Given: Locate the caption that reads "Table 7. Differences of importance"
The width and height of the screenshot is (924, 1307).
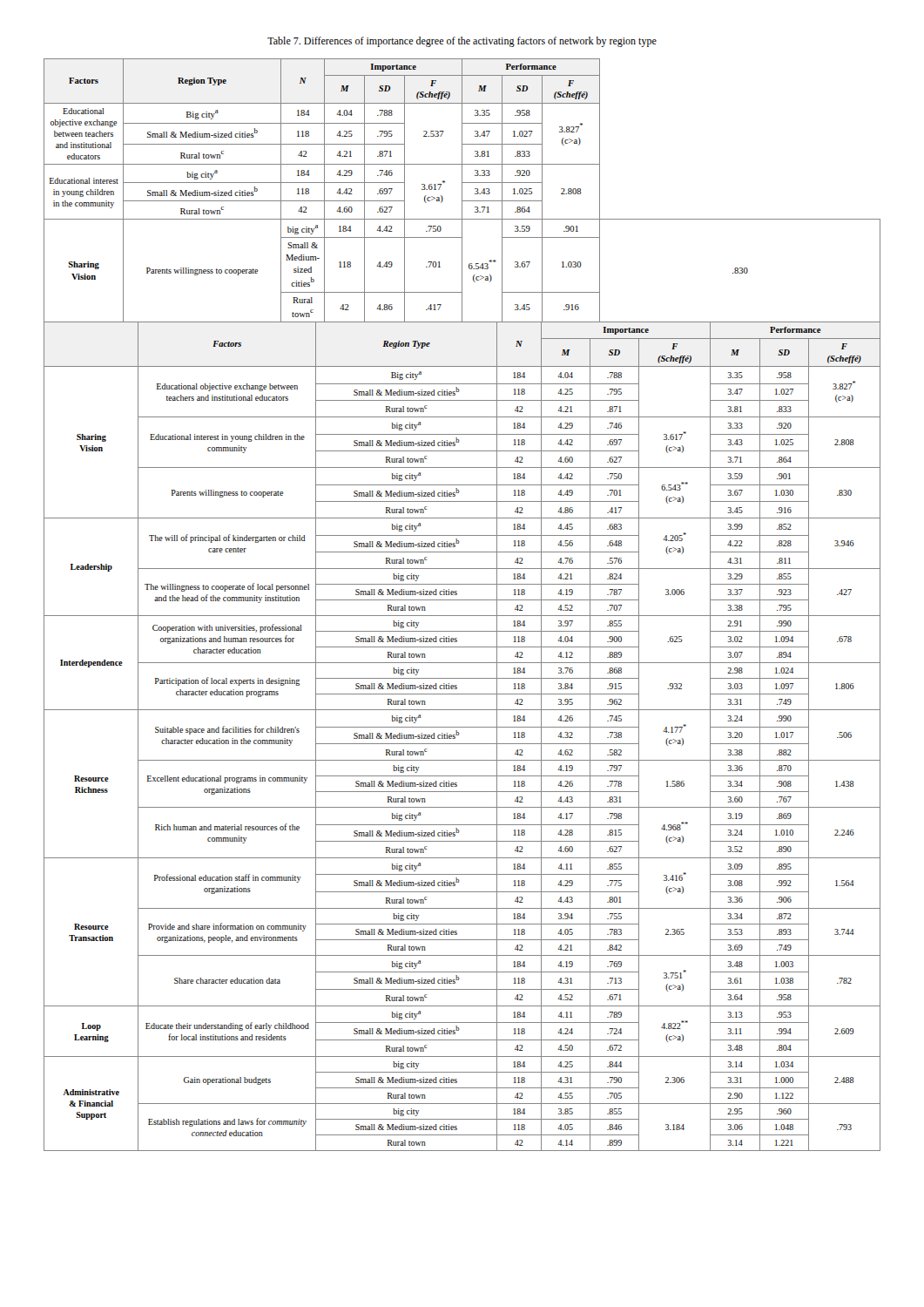Looking at the screenshot, I should pos(462,41).
